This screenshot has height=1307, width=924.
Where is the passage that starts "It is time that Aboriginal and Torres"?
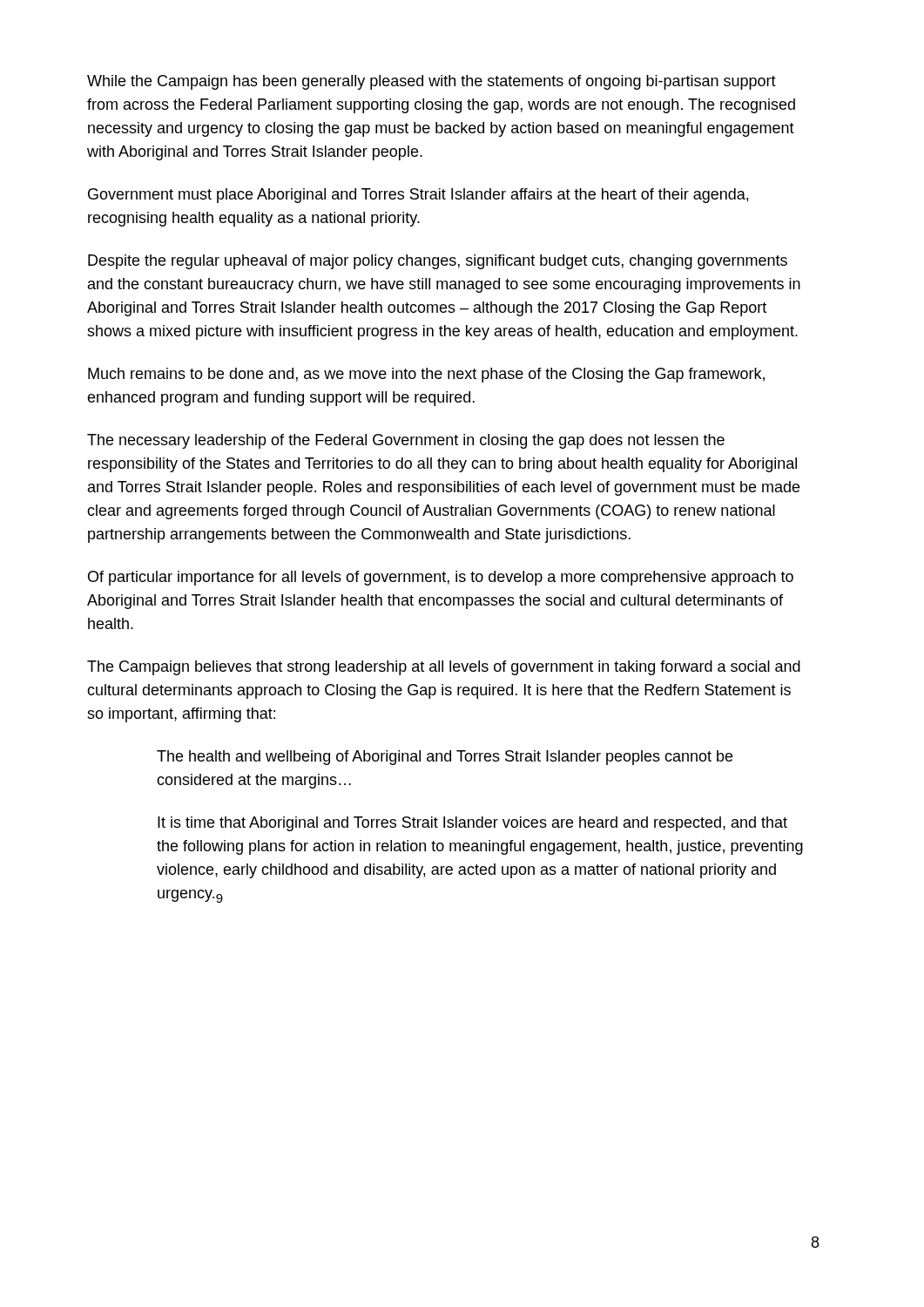(x=480, y=859)
